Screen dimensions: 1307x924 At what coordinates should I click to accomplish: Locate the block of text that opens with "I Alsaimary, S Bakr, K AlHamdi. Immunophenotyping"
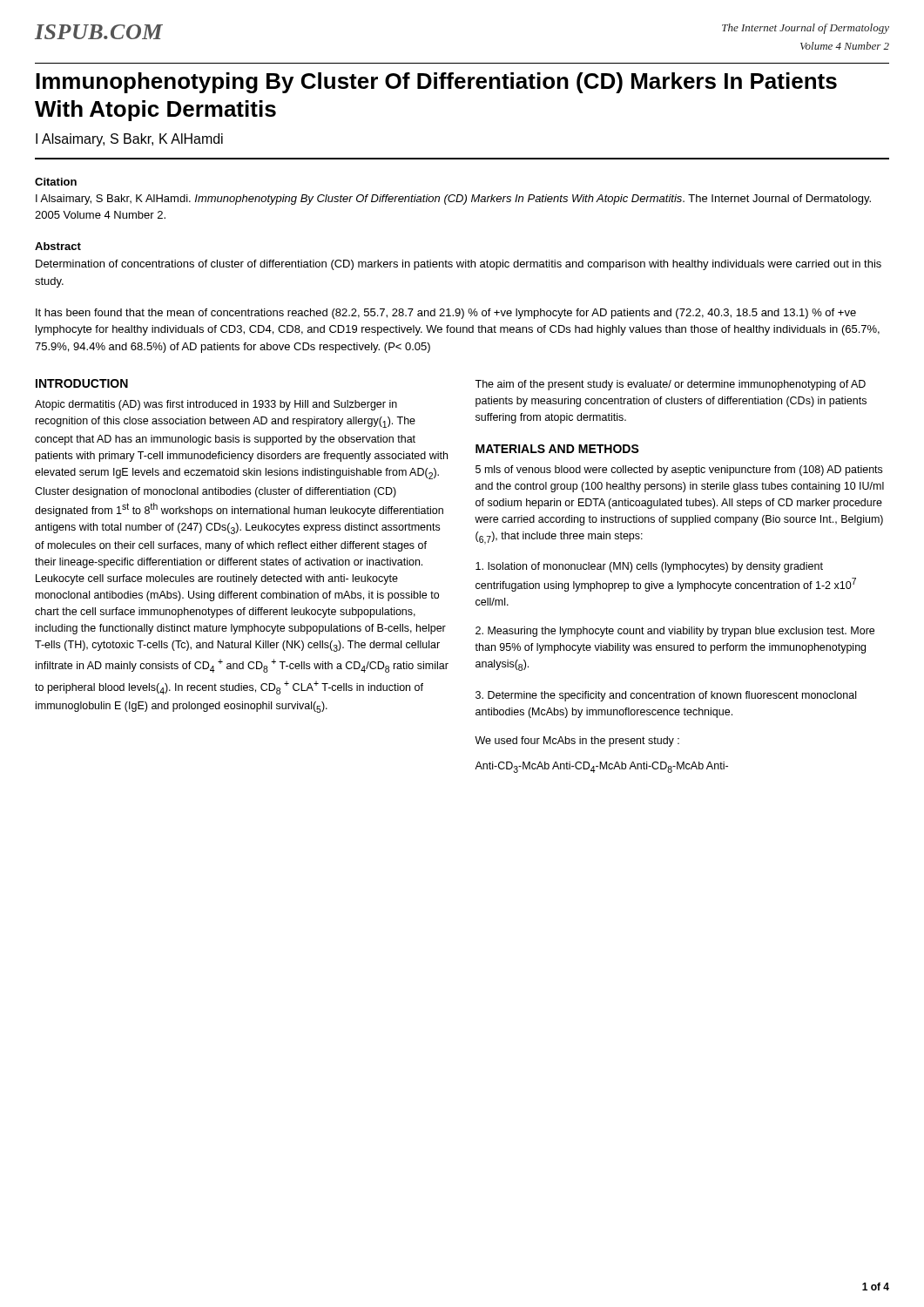click(x=453, y=207)
